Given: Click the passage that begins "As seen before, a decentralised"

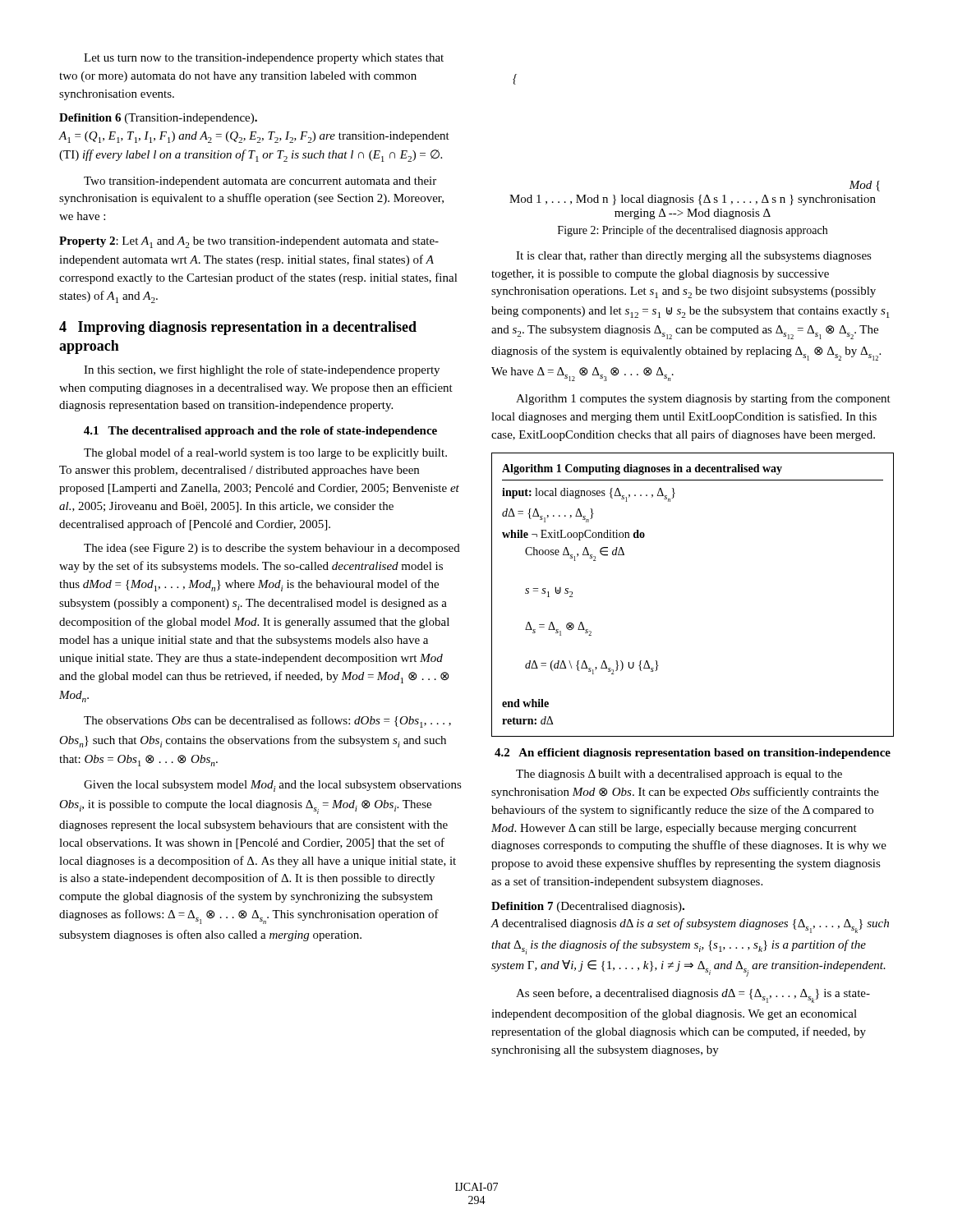Looking at the screenshot, I should coord(693,1022).
